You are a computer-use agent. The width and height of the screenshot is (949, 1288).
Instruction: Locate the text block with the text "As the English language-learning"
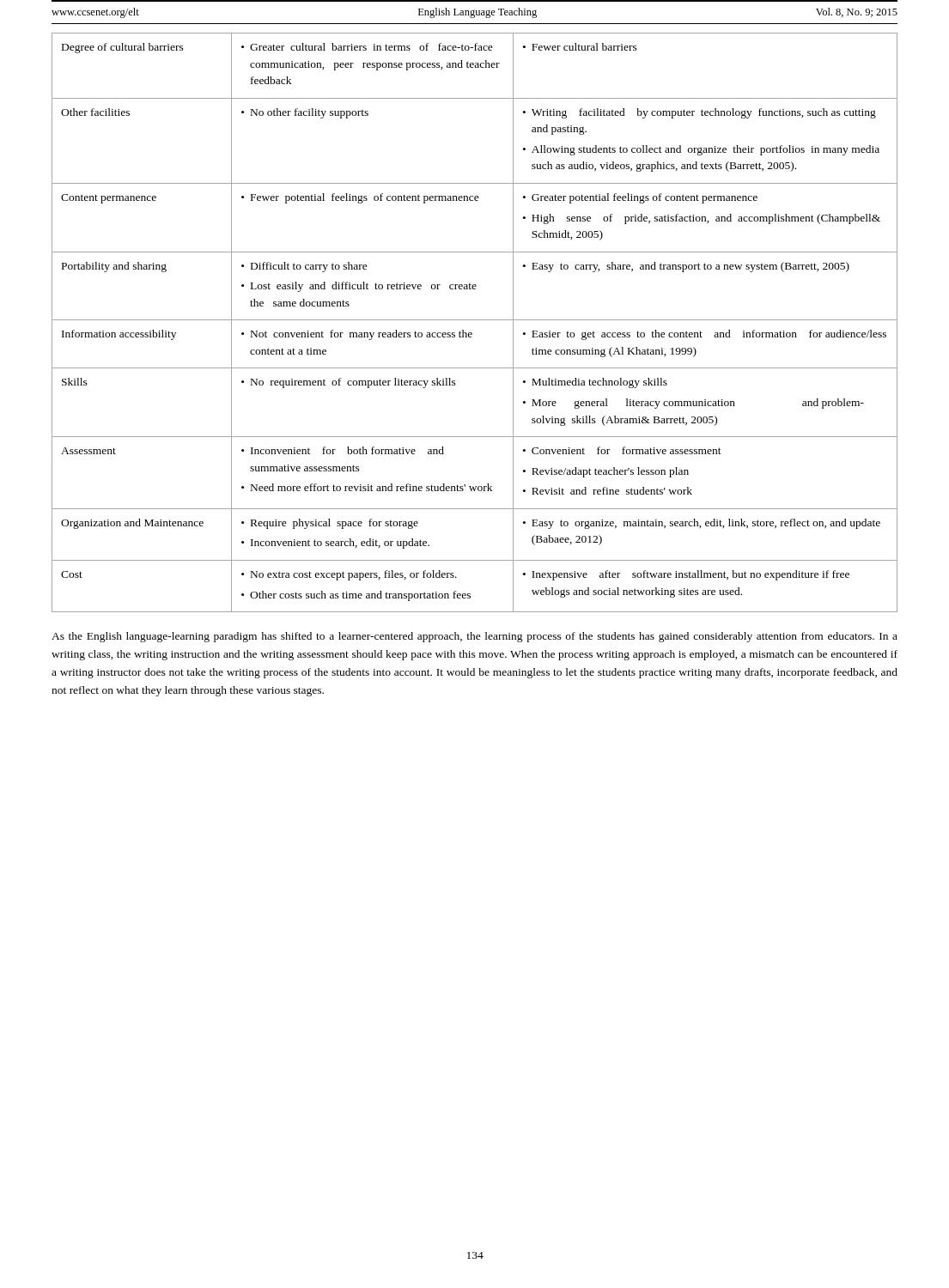coord(474,664)
